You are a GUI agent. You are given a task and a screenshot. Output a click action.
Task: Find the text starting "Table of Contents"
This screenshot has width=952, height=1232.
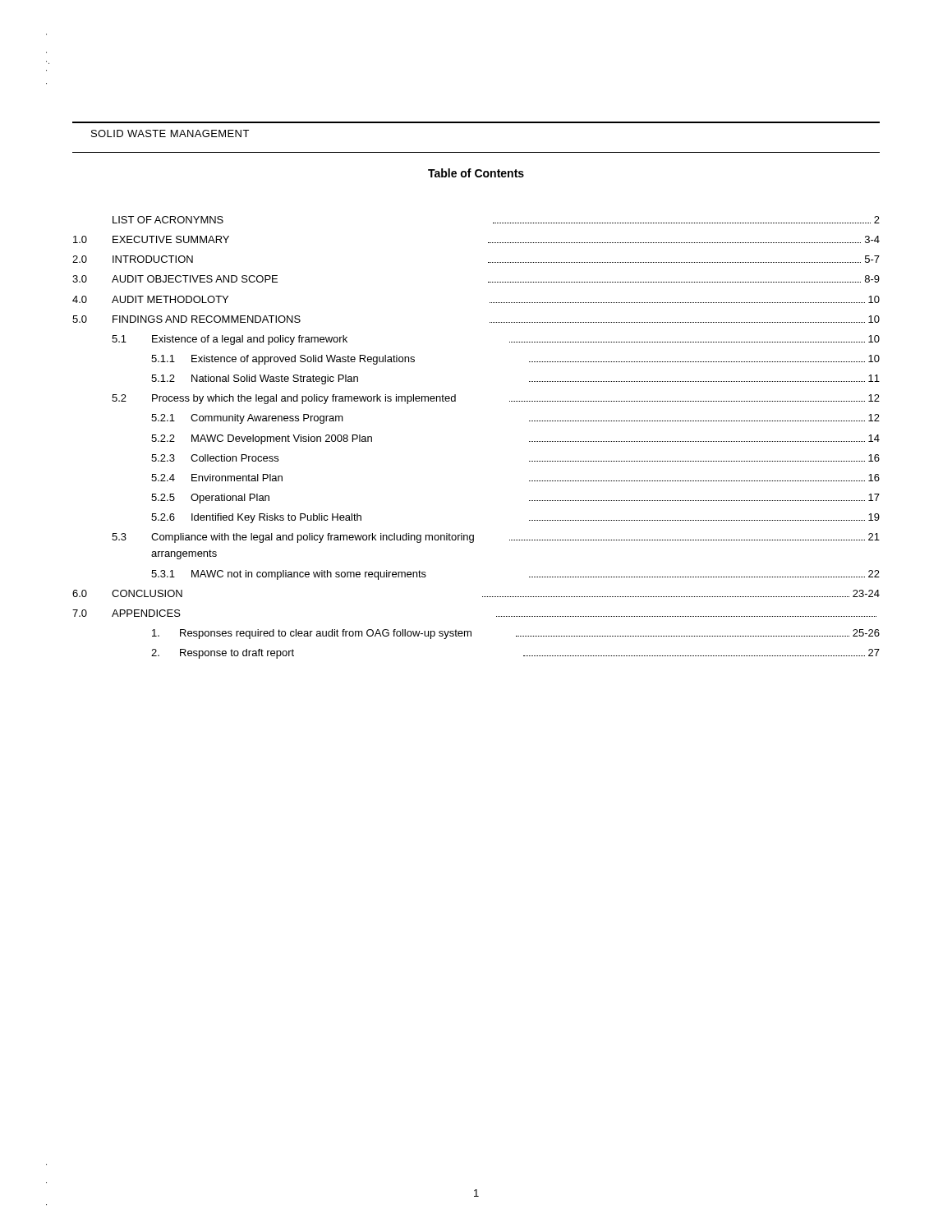tap(476, 173)
